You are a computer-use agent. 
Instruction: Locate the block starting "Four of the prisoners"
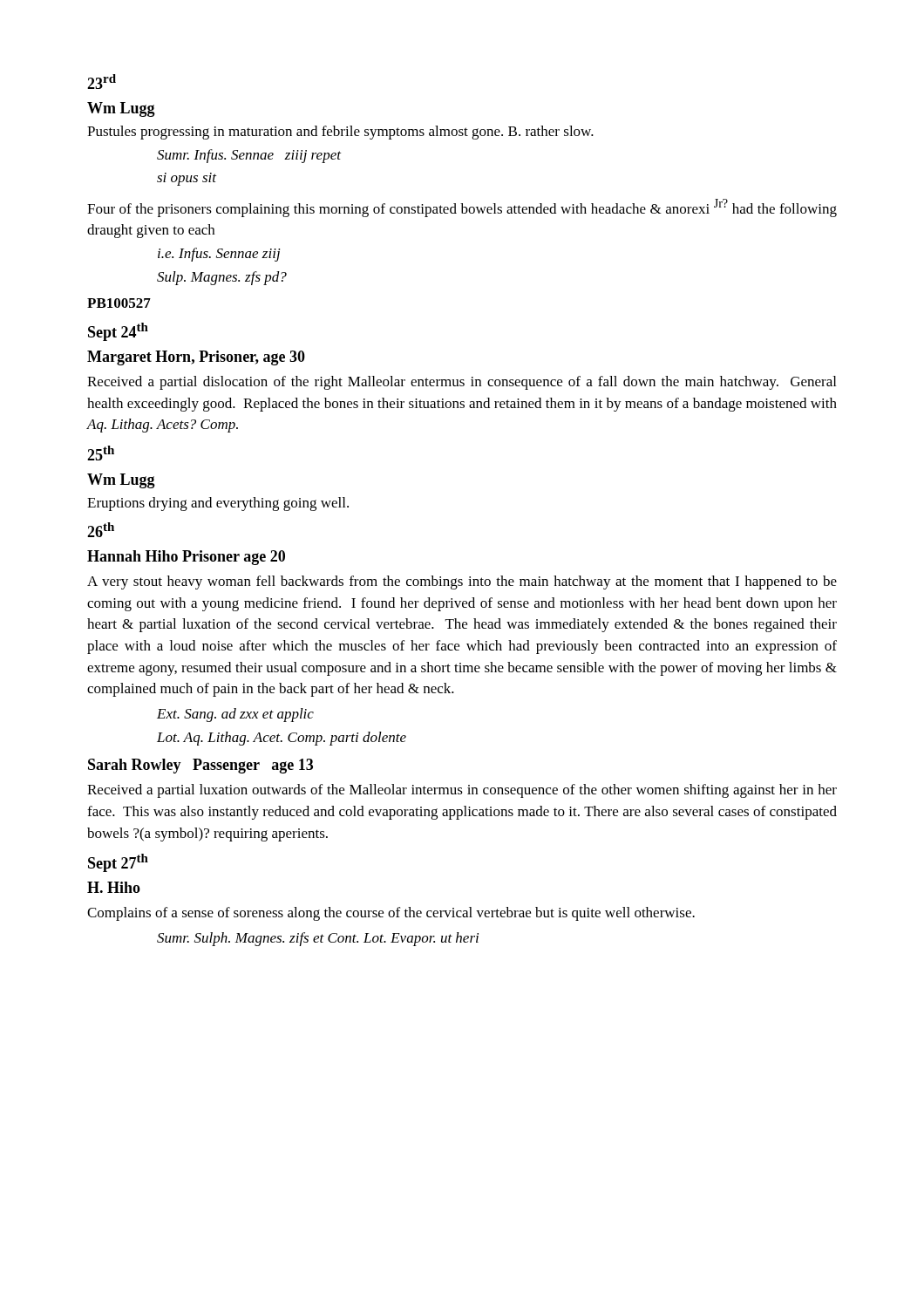coord(462,217)
